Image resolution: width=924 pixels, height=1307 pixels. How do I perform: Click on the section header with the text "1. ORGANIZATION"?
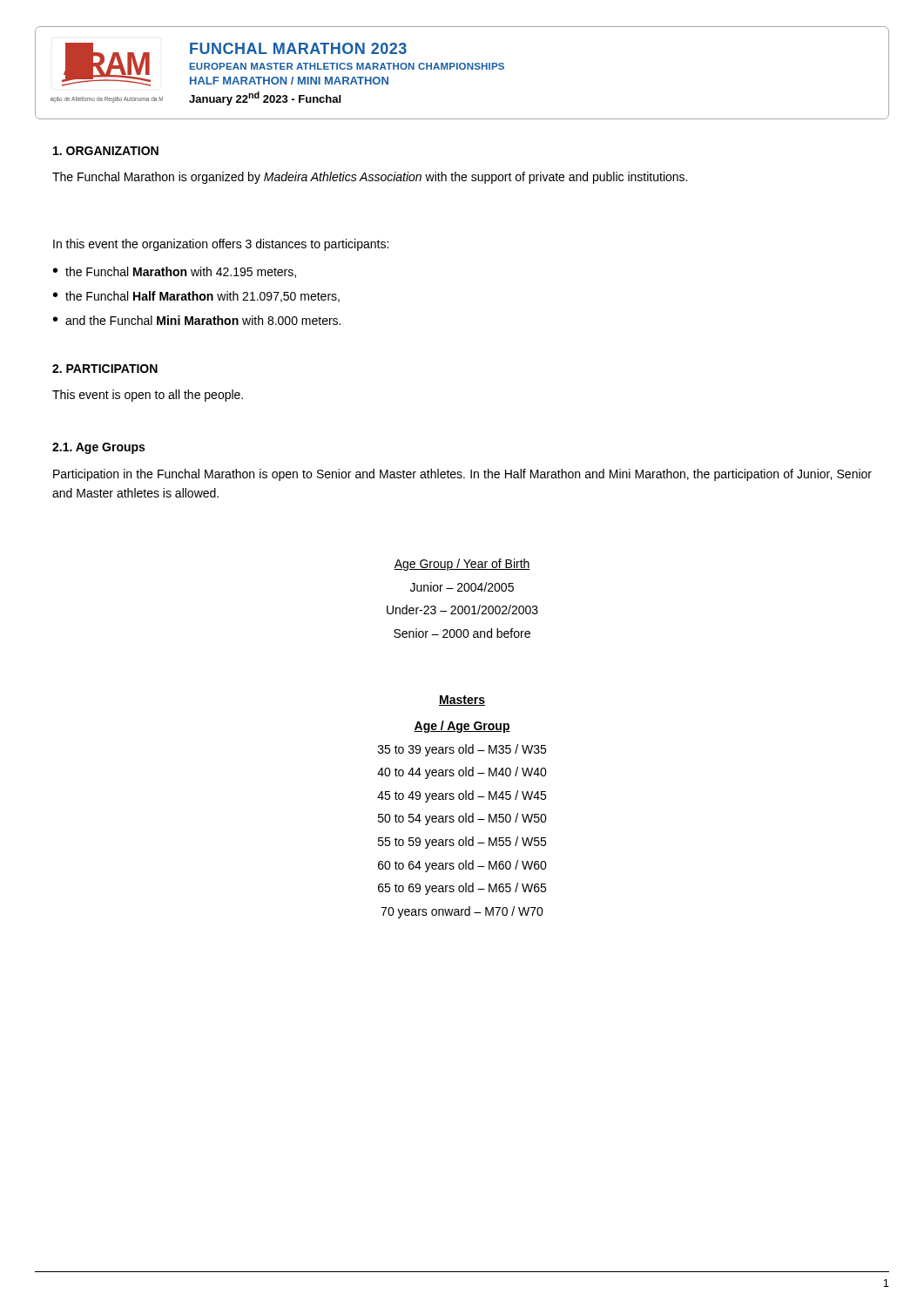[x=106, y=151]
